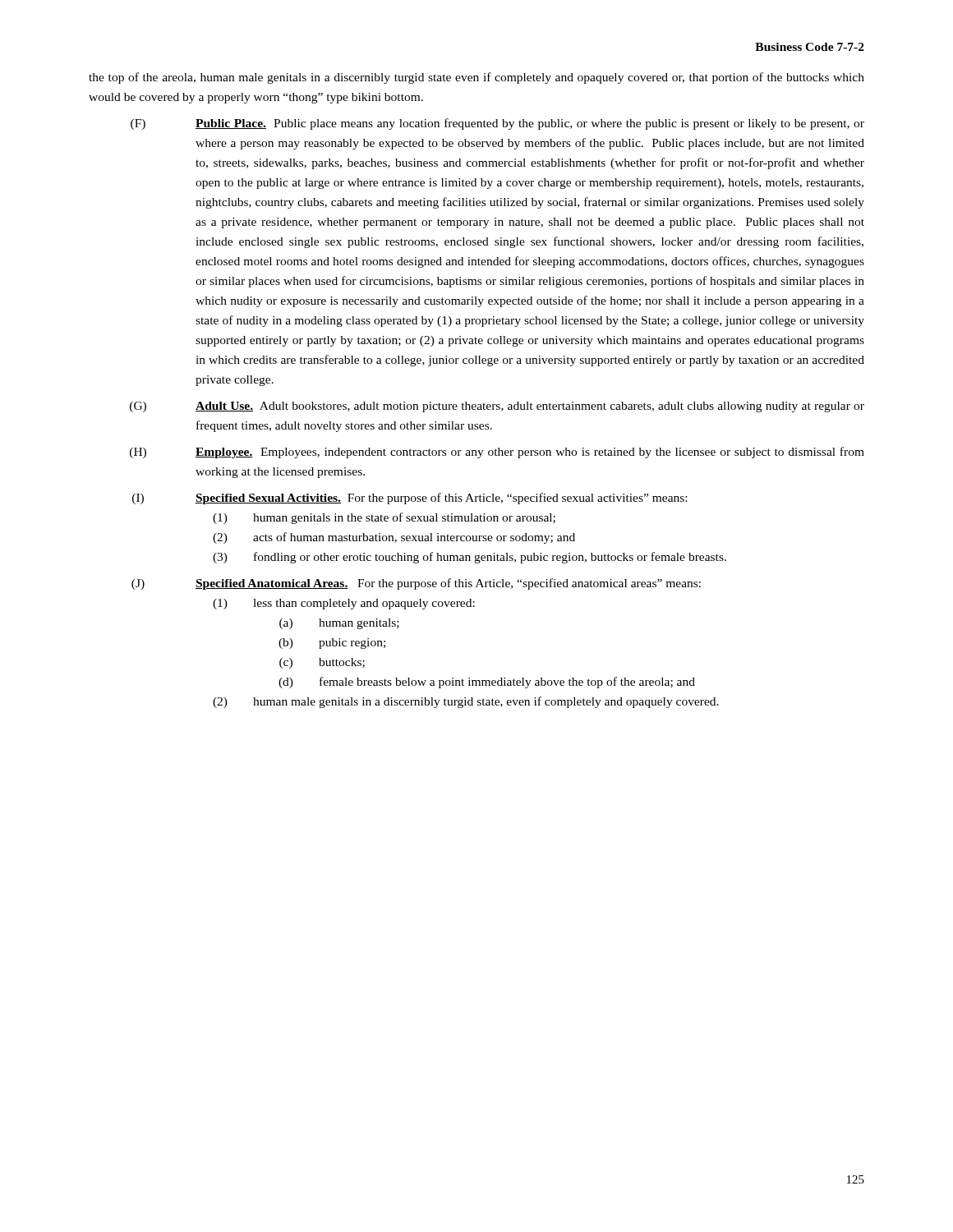Click on the list item with the text "(1) less than completely"

tap(344, 604)
